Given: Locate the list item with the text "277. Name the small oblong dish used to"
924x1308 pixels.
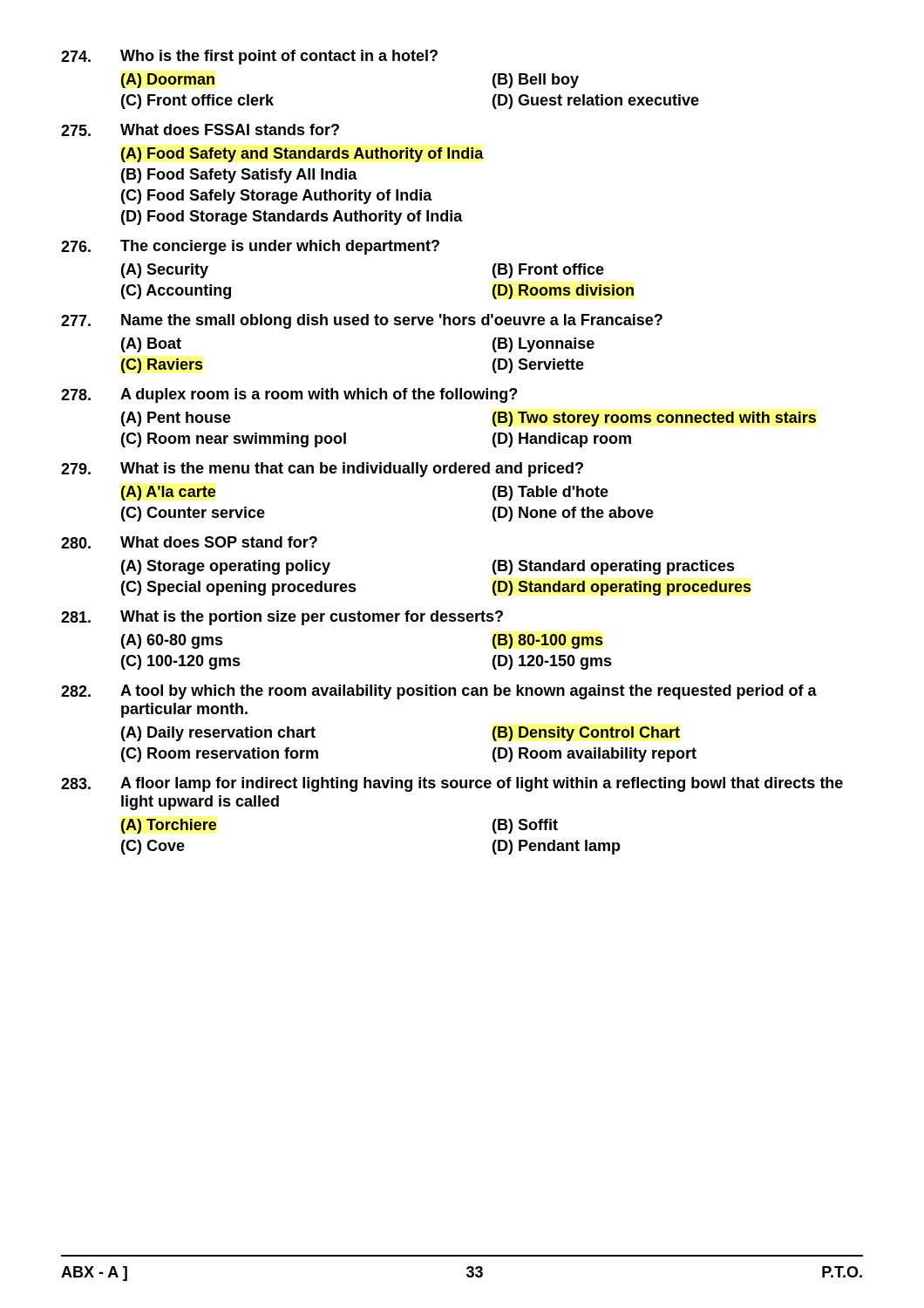Looking at the screenshot, I should tap(362, 321).
